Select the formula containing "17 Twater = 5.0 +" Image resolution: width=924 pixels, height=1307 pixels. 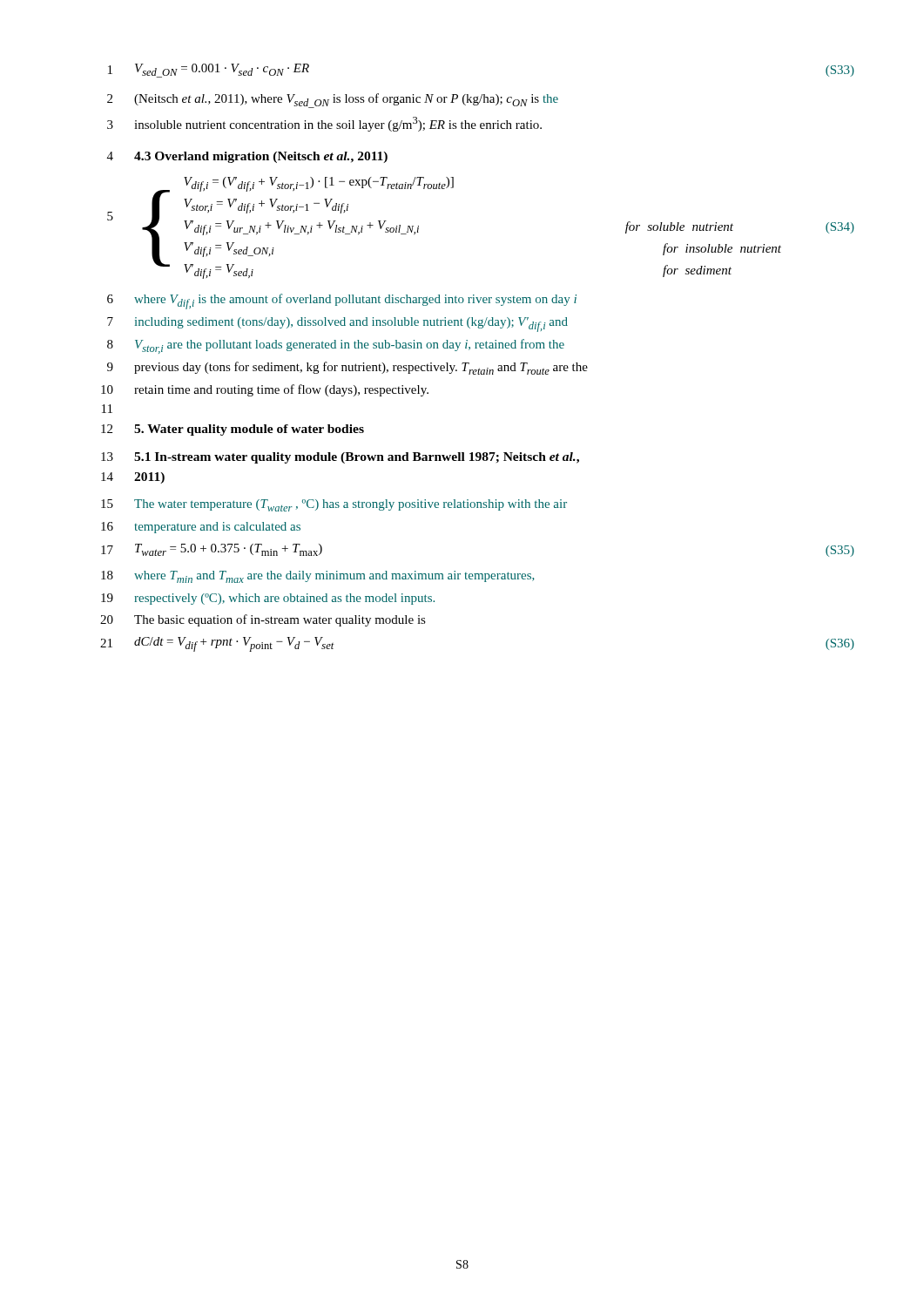[x=234, y=551]
